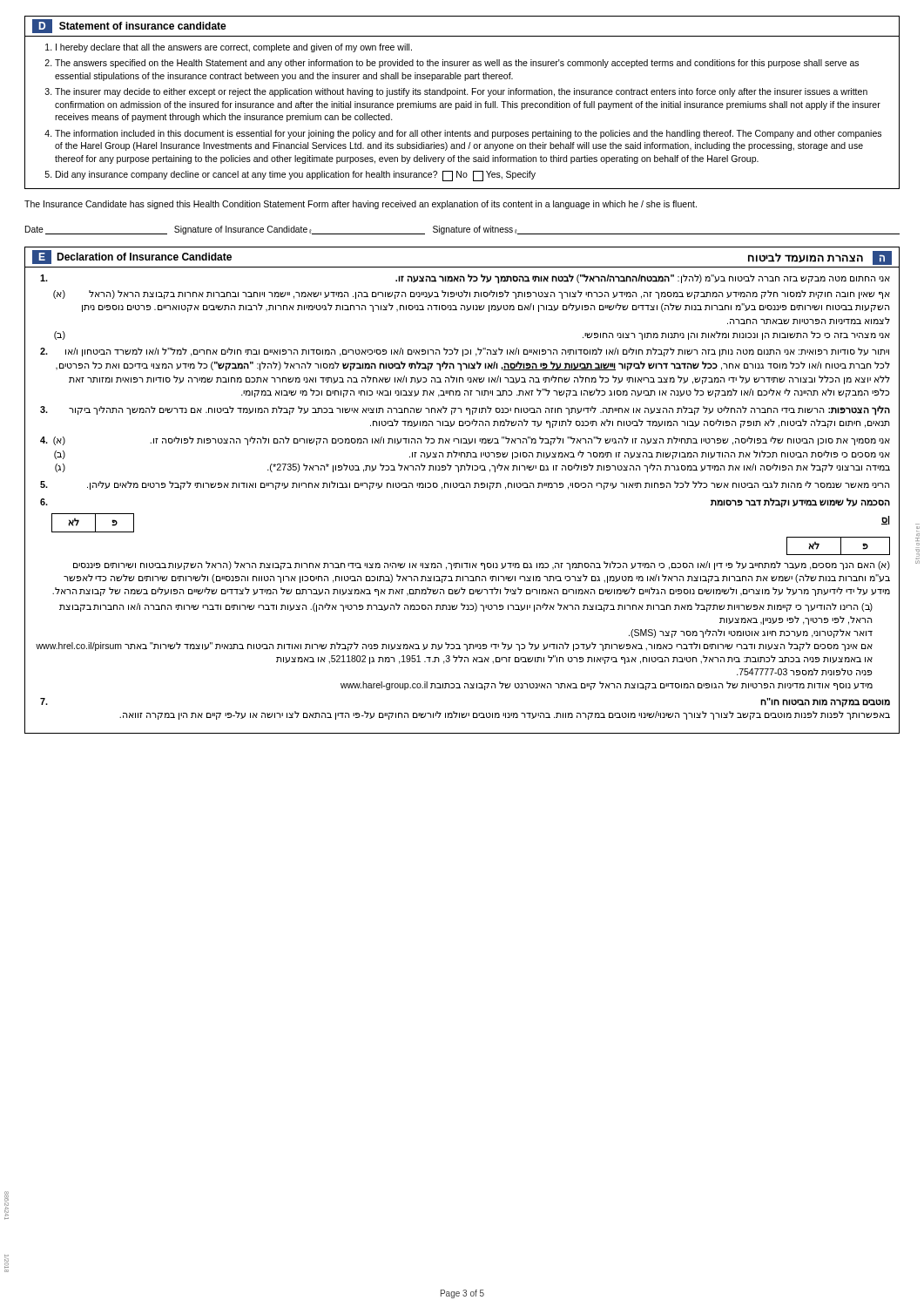Point to the region starting ".3 הליך הצטרפות: הרשות בידי החברה להחליט"
This screenshot has width=924, height=1307.
pyautogui.click(x=462, y=417)
